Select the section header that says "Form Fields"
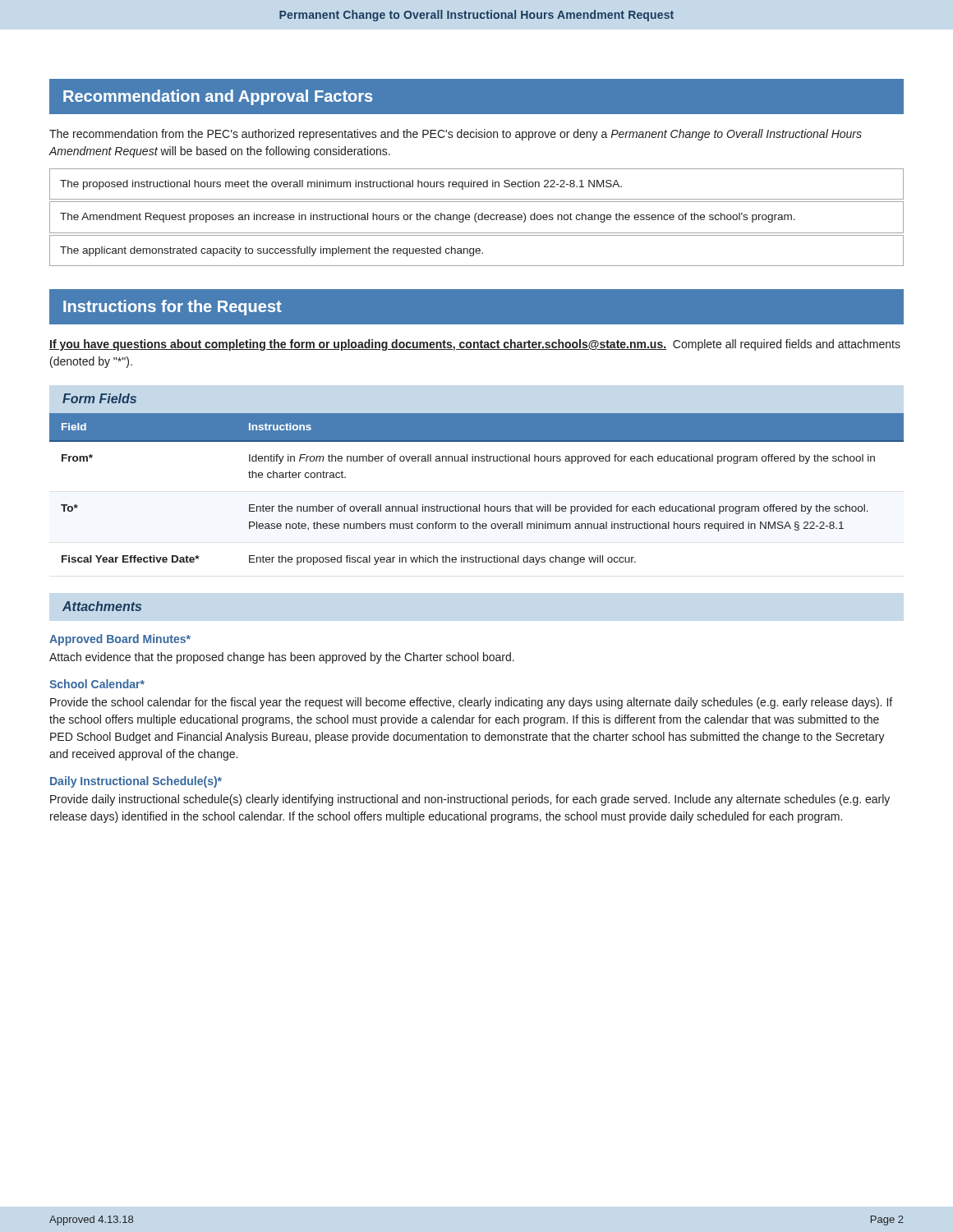This screenshot has width=953, height=1232. coord(100,399)
